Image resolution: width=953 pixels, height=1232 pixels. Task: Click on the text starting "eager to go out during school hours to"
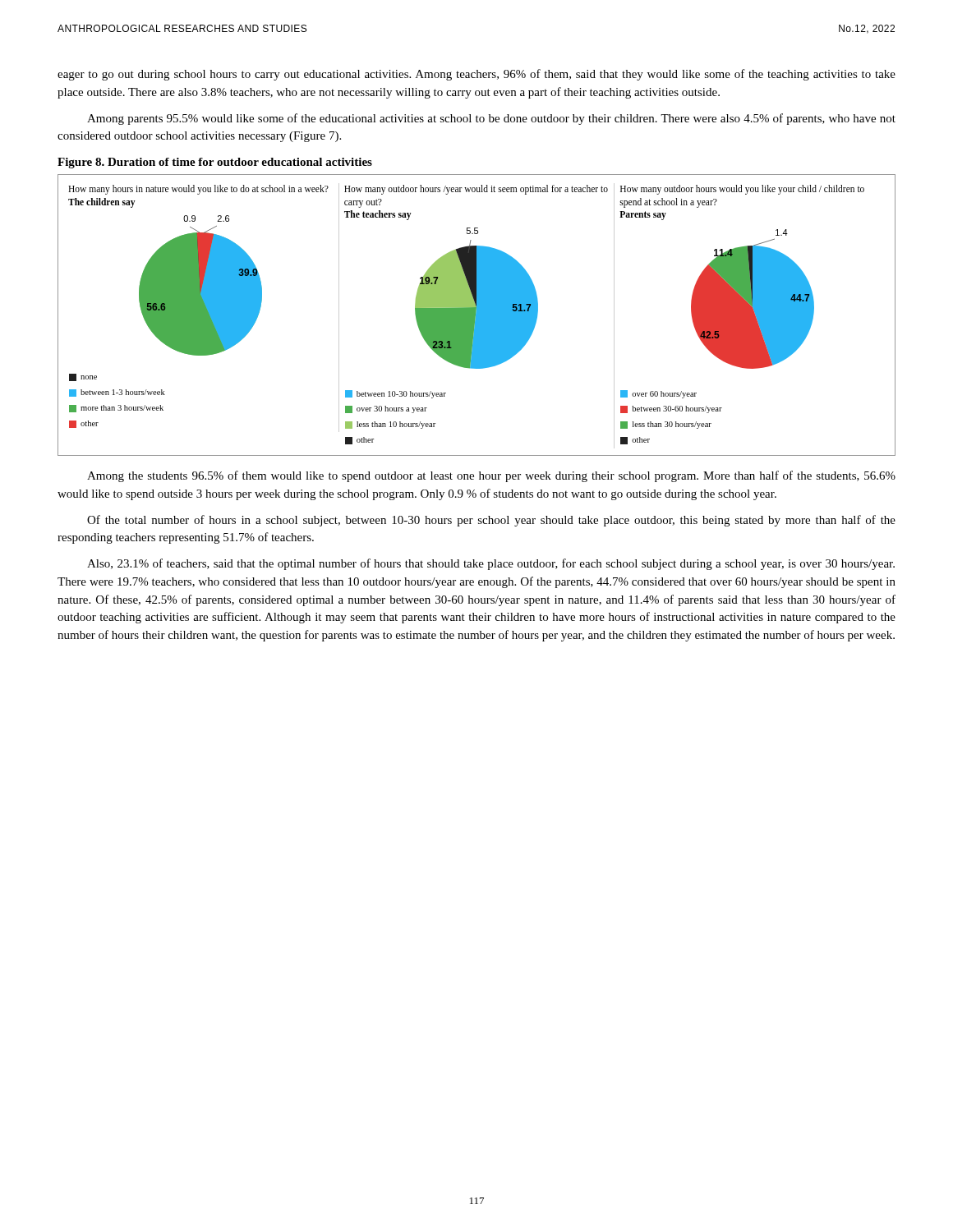(x=476, y=84)
